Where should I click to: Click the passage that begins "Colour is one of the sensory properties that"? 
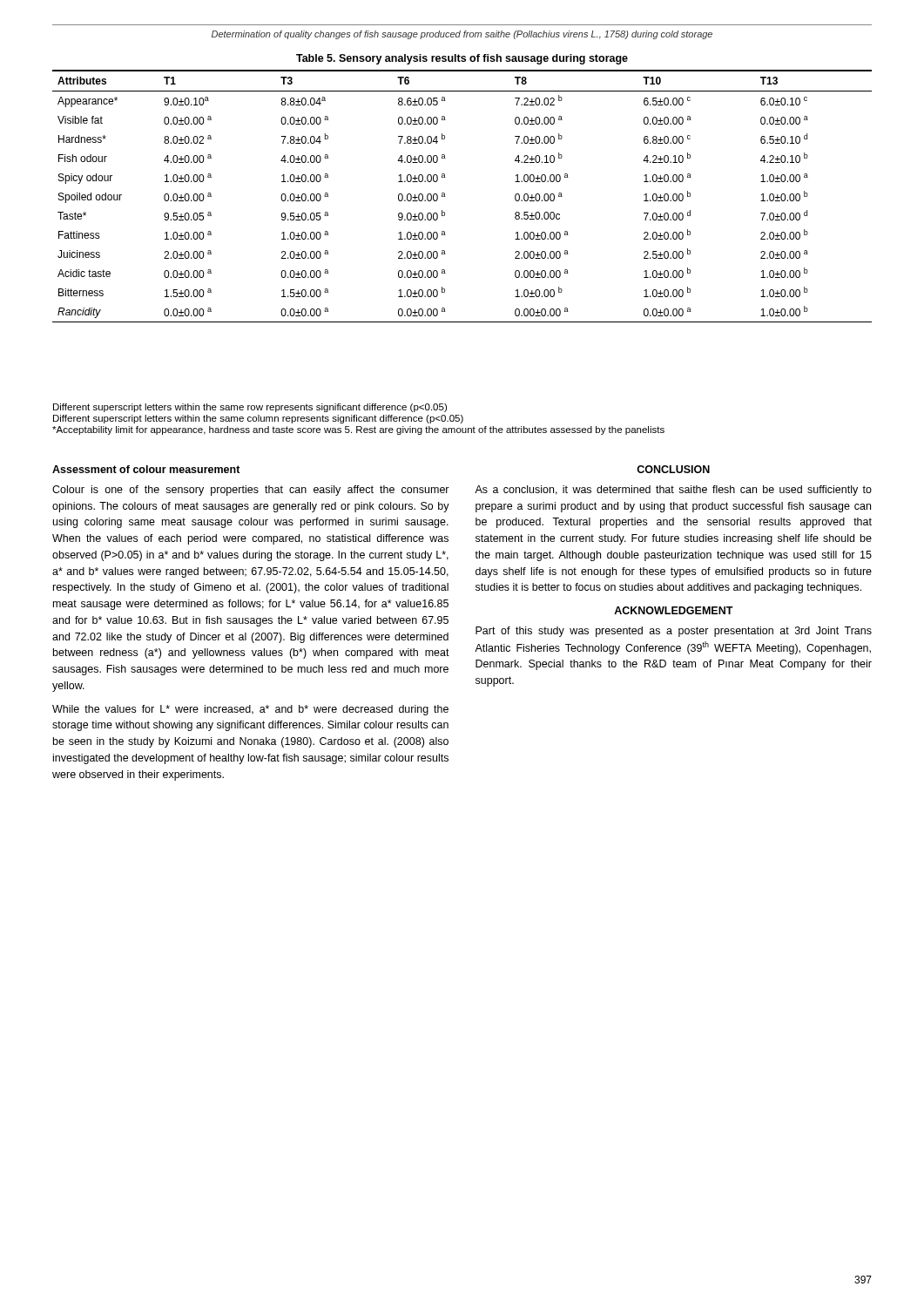(251, 632)
